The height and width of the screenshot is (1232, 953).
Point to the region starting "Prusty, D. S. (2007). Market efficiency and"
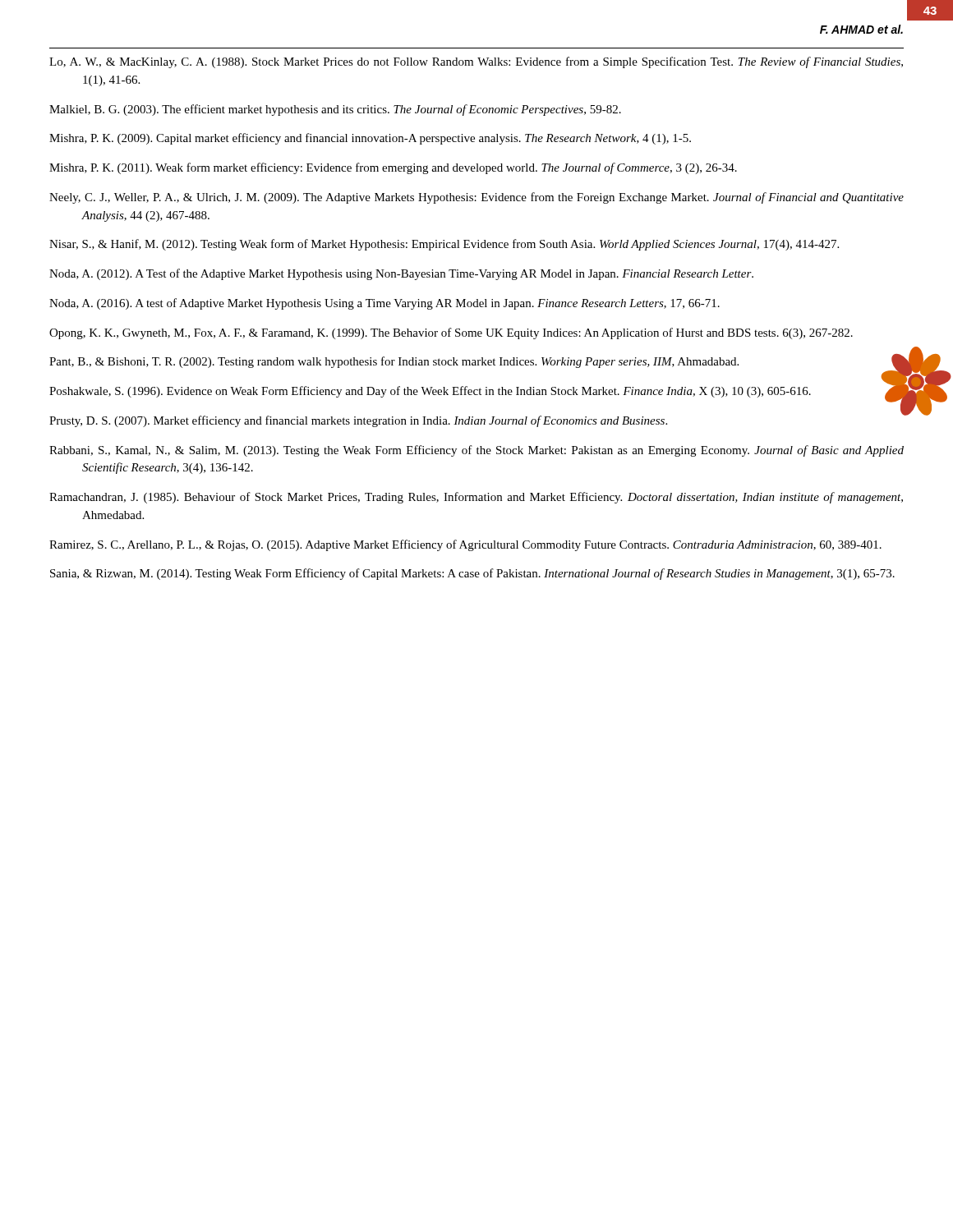click(476, 421)
